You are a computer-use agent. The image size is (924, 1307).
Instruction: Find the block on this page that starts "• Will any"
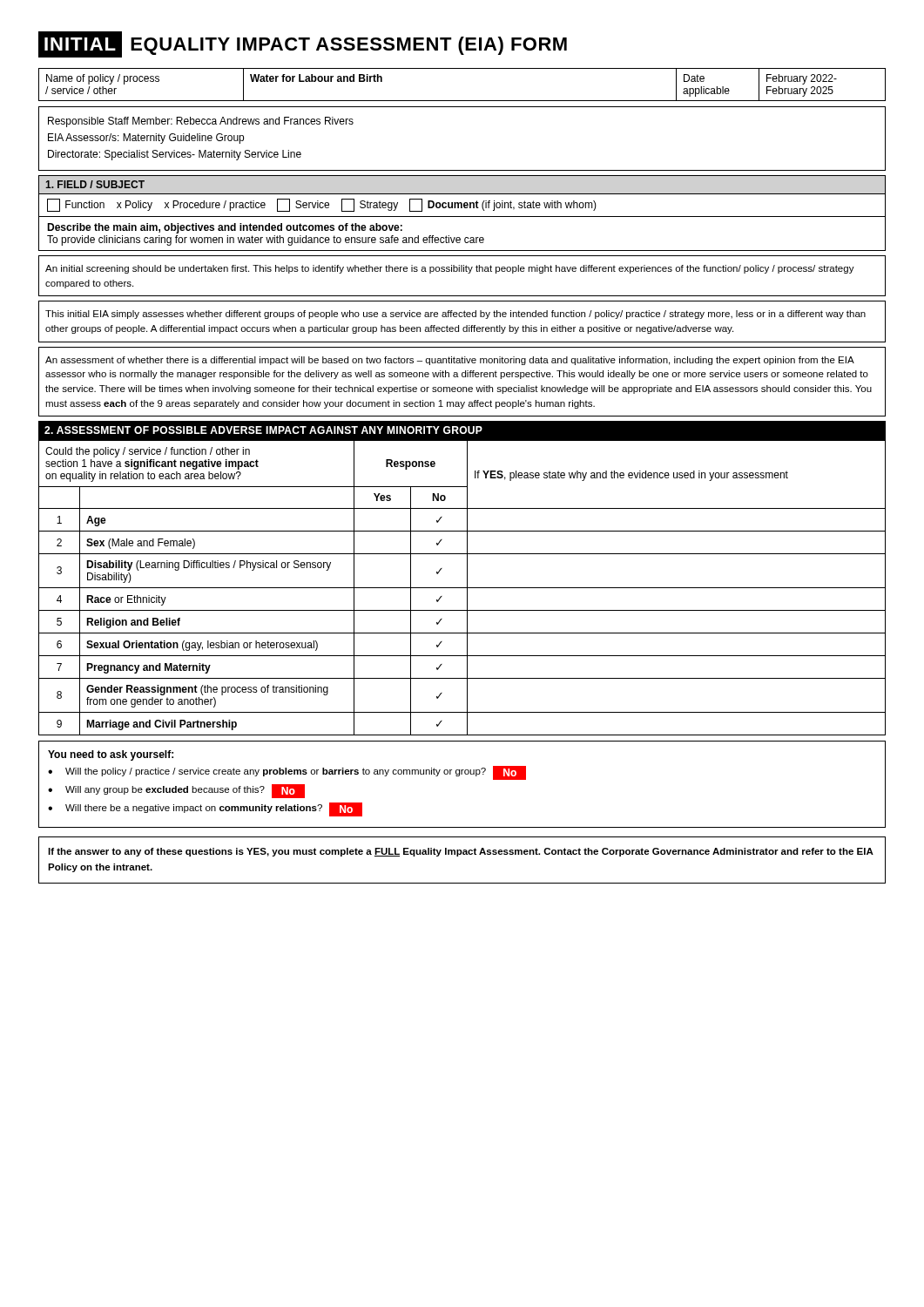(176, 791)
